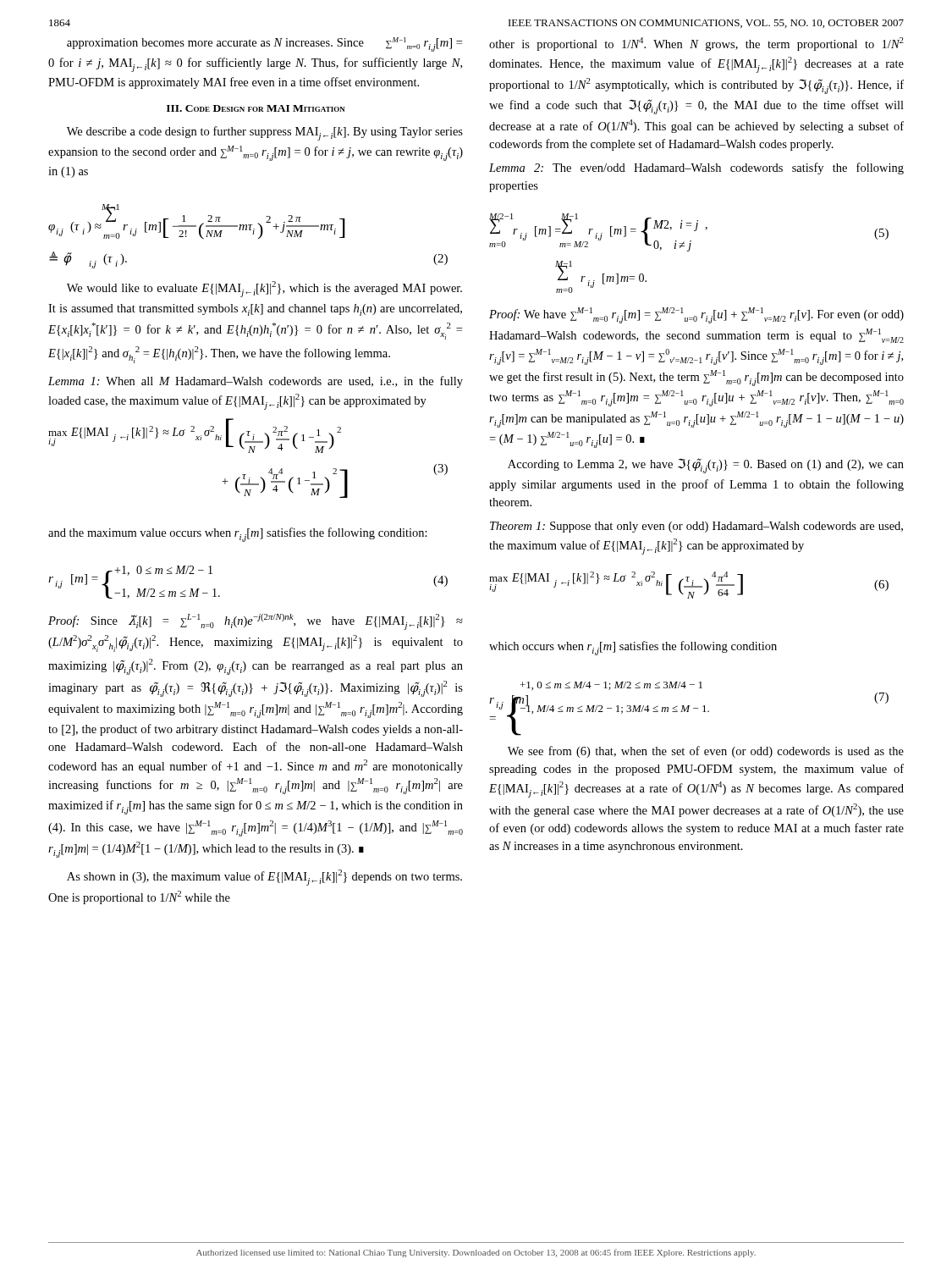Locate the element starting "We would like"
Viewport: 952px width, 1270px height.
pos(256,322)
